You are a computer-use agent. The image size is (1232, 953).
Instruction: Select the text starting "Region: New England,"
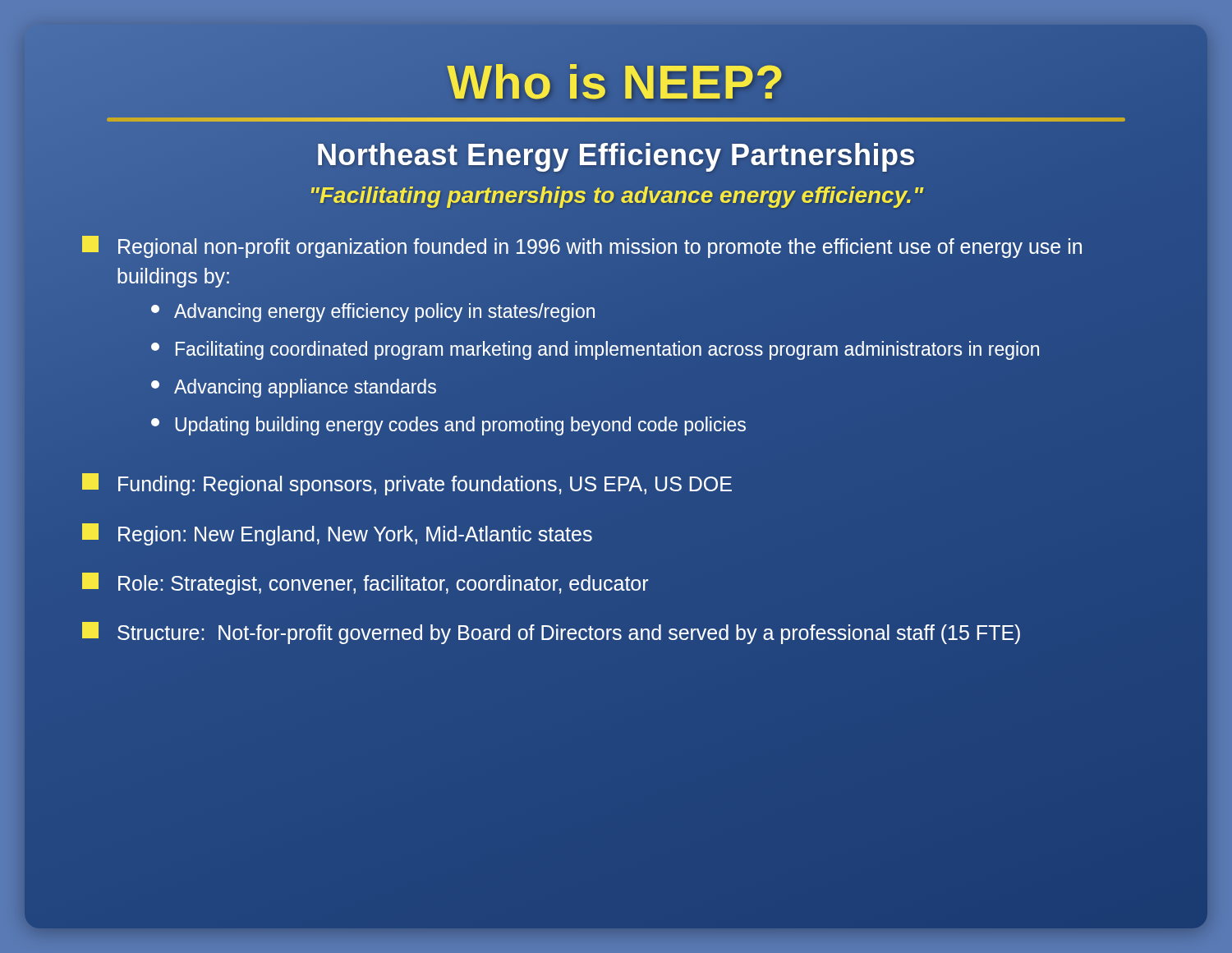pyautogui.click(x=337, y=534)
